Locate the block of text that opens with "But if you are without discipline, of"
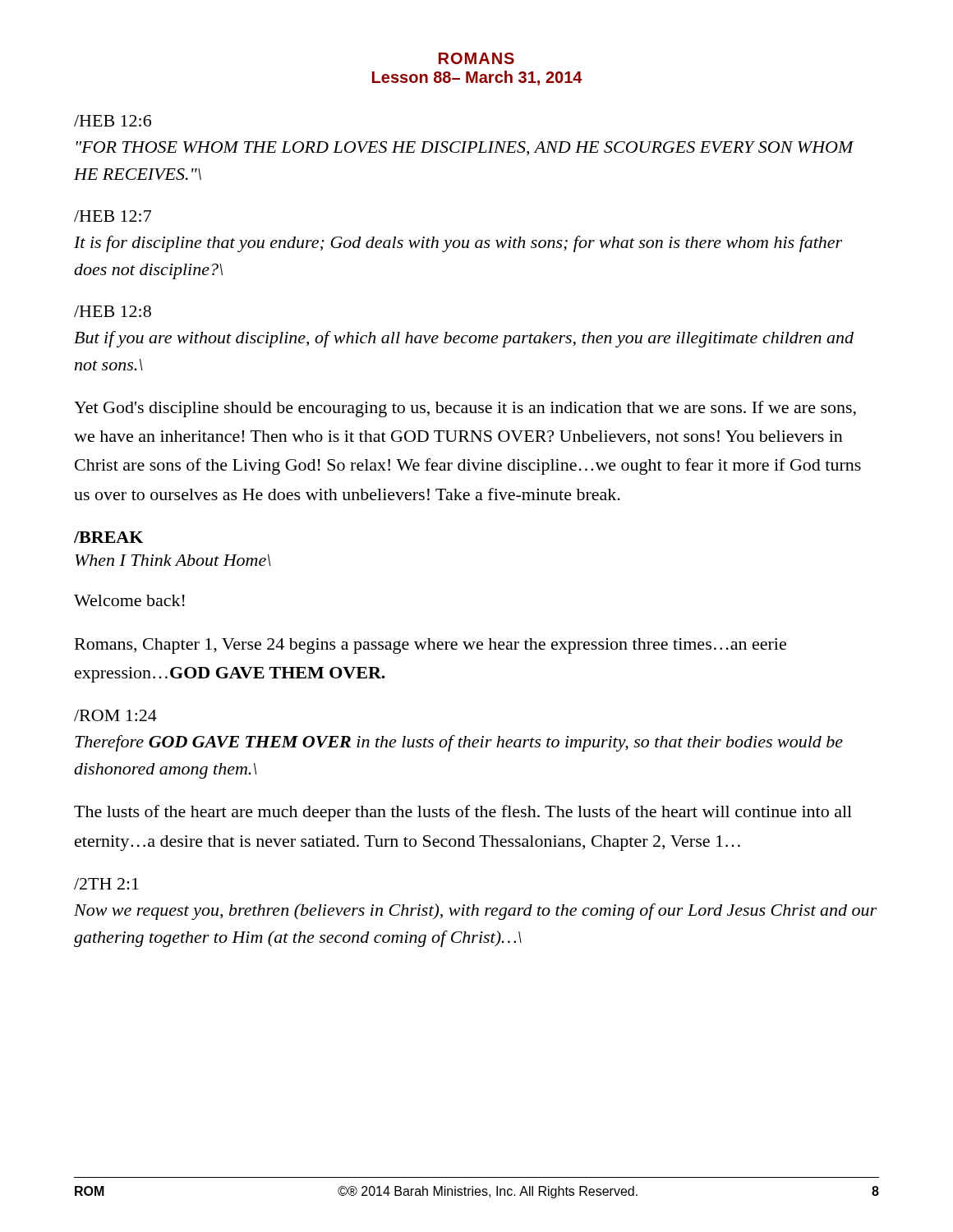This screenshot has width=953, height=1232. (x=464, y=351)
